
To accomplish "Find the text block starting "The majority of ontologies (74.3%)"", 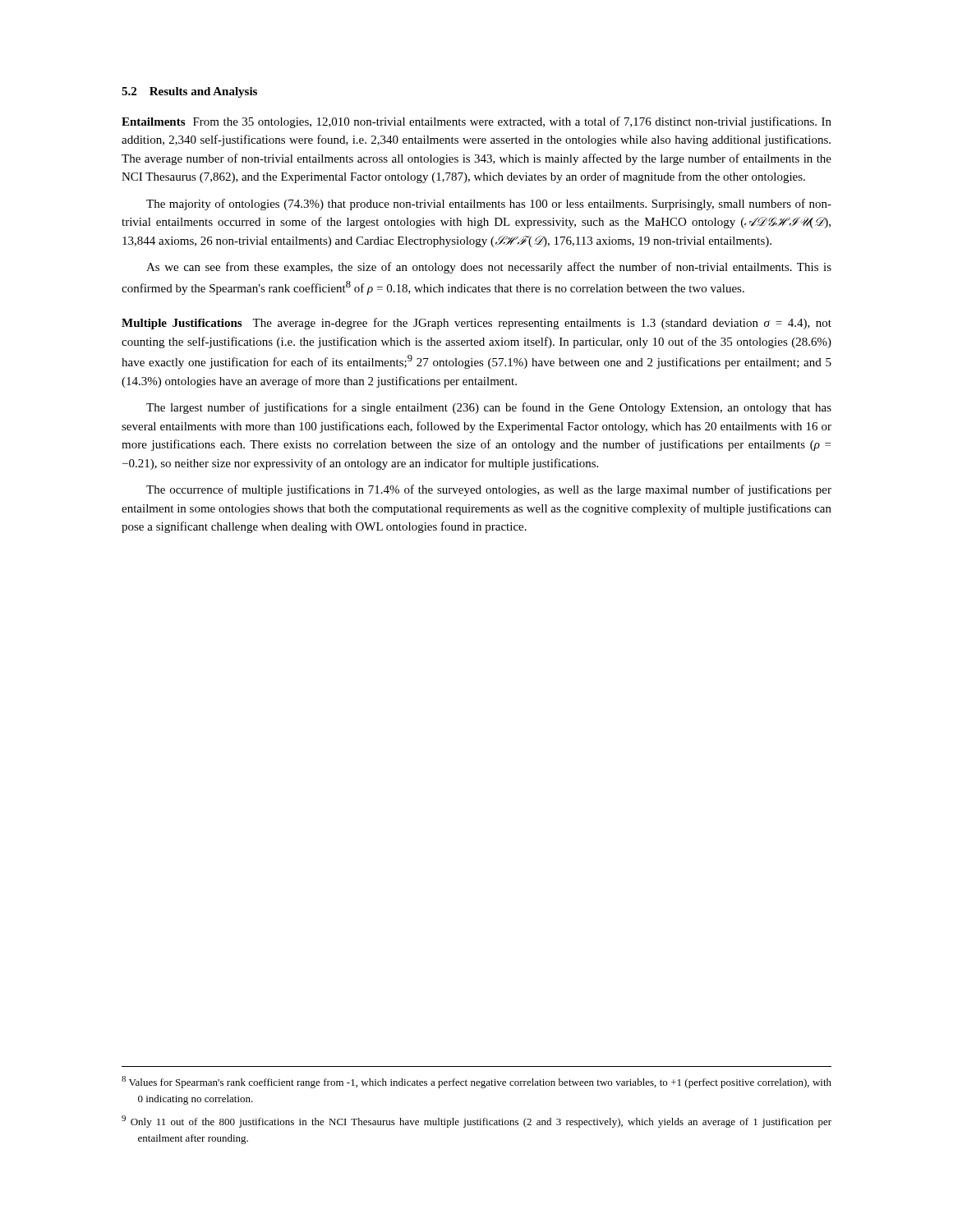I will pos(476,222).
